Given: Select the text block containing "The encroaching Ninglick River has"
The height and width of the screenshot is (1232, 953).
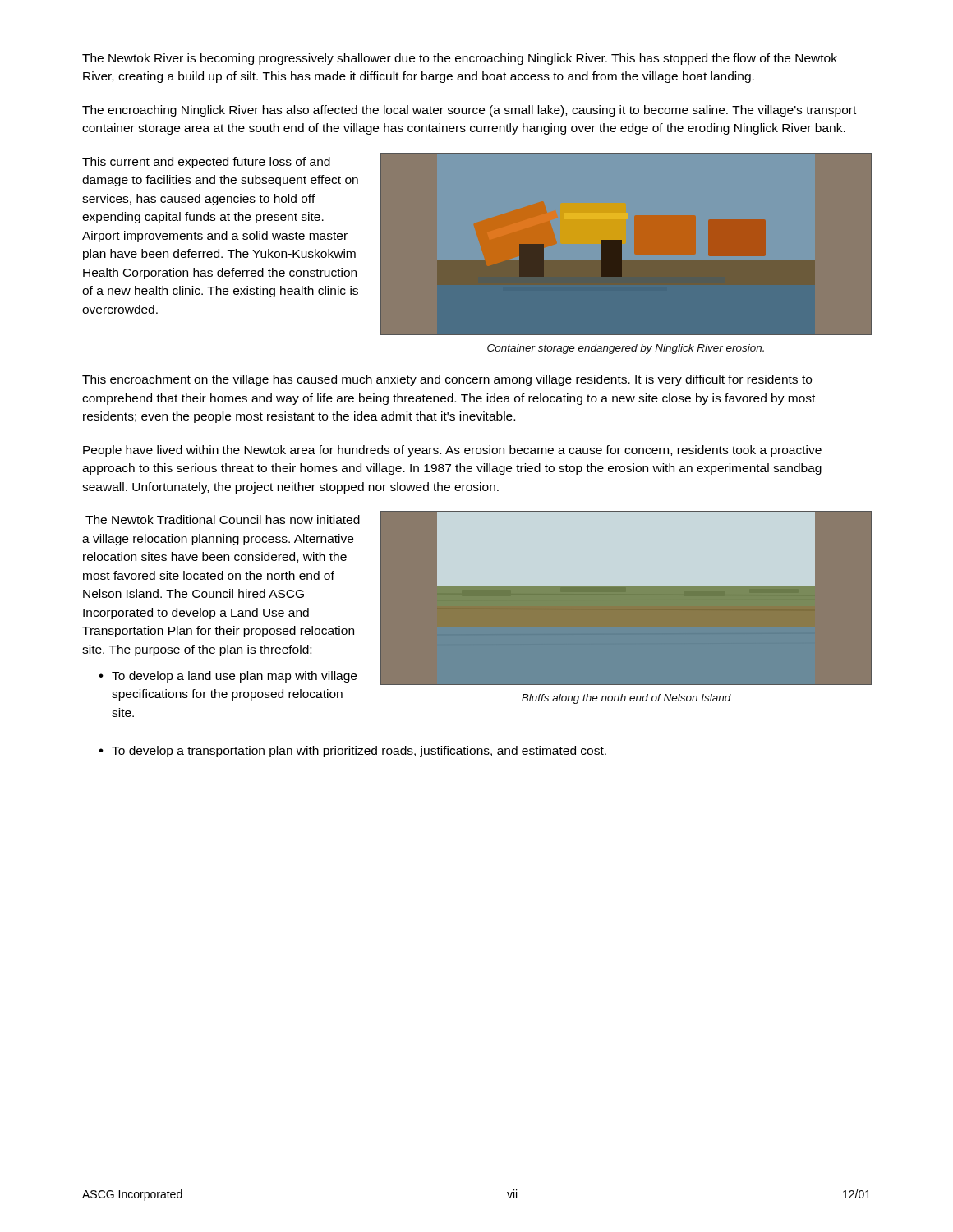Looking at the screenshot, I should click(469, 119).
